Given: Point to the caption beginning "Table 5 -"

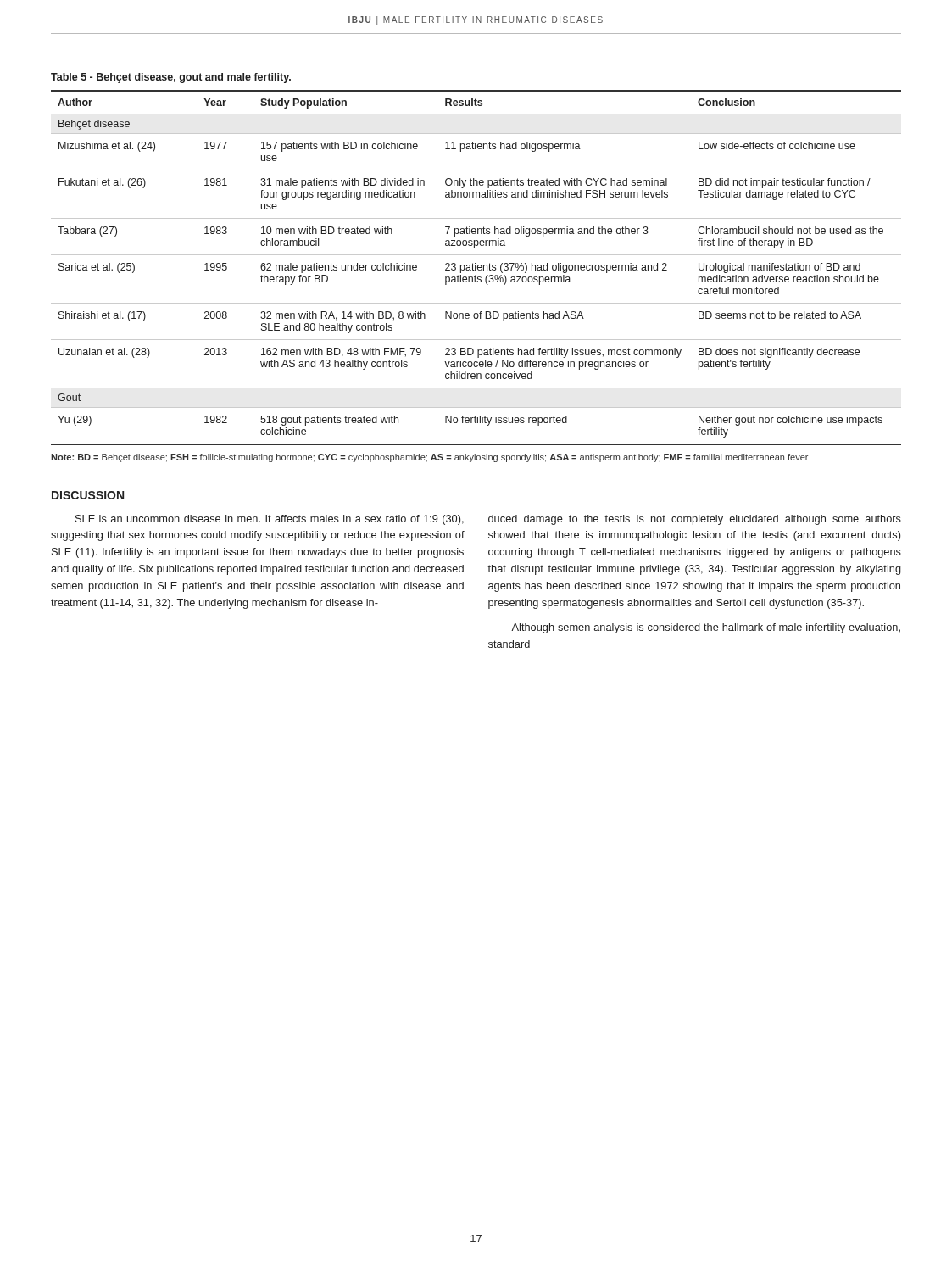Looking at the screenshot, I should (x=171, y=77).
